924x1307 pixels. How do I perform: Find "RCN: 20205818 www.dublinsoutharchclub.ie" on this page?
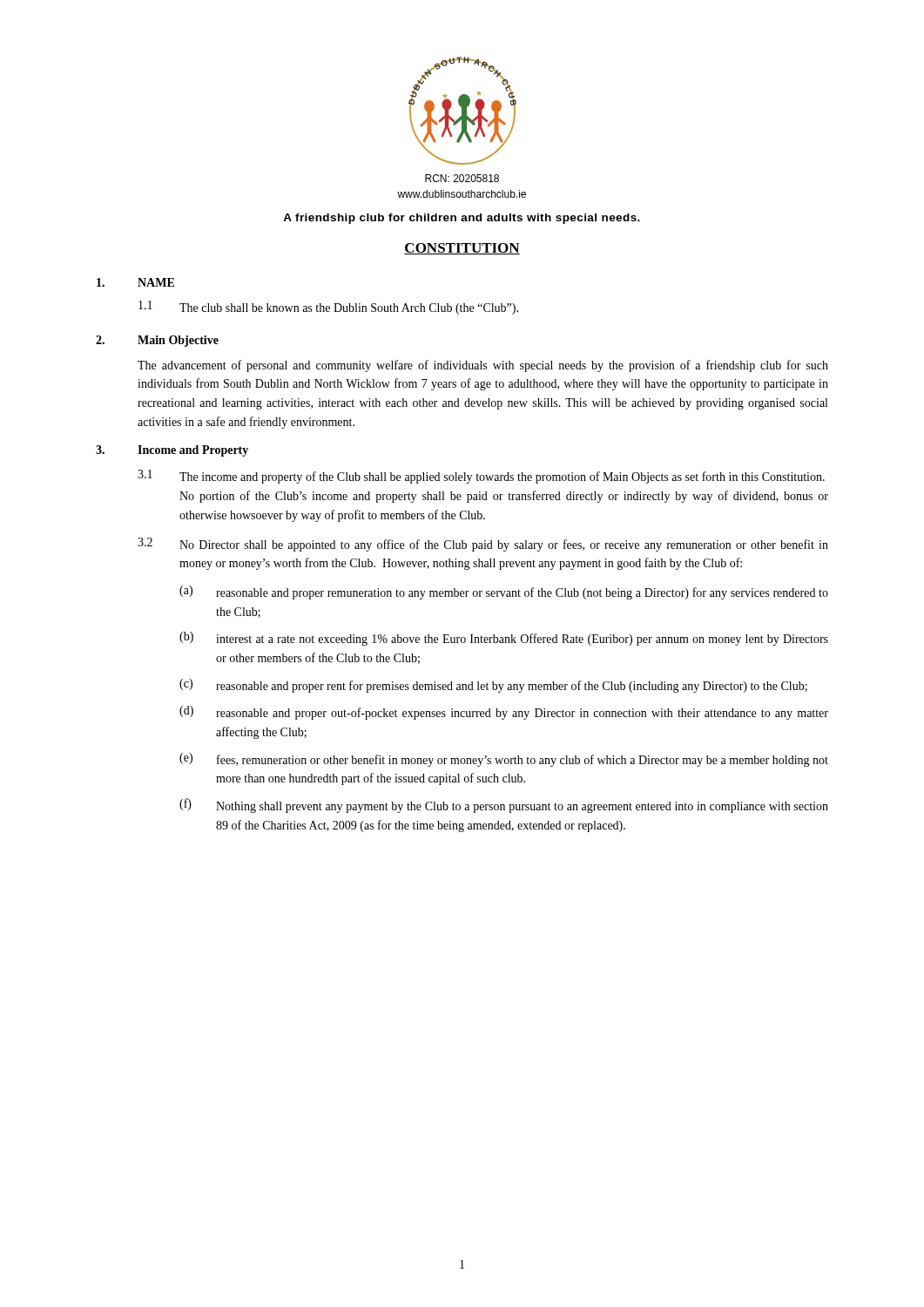[x=462, y=186]
